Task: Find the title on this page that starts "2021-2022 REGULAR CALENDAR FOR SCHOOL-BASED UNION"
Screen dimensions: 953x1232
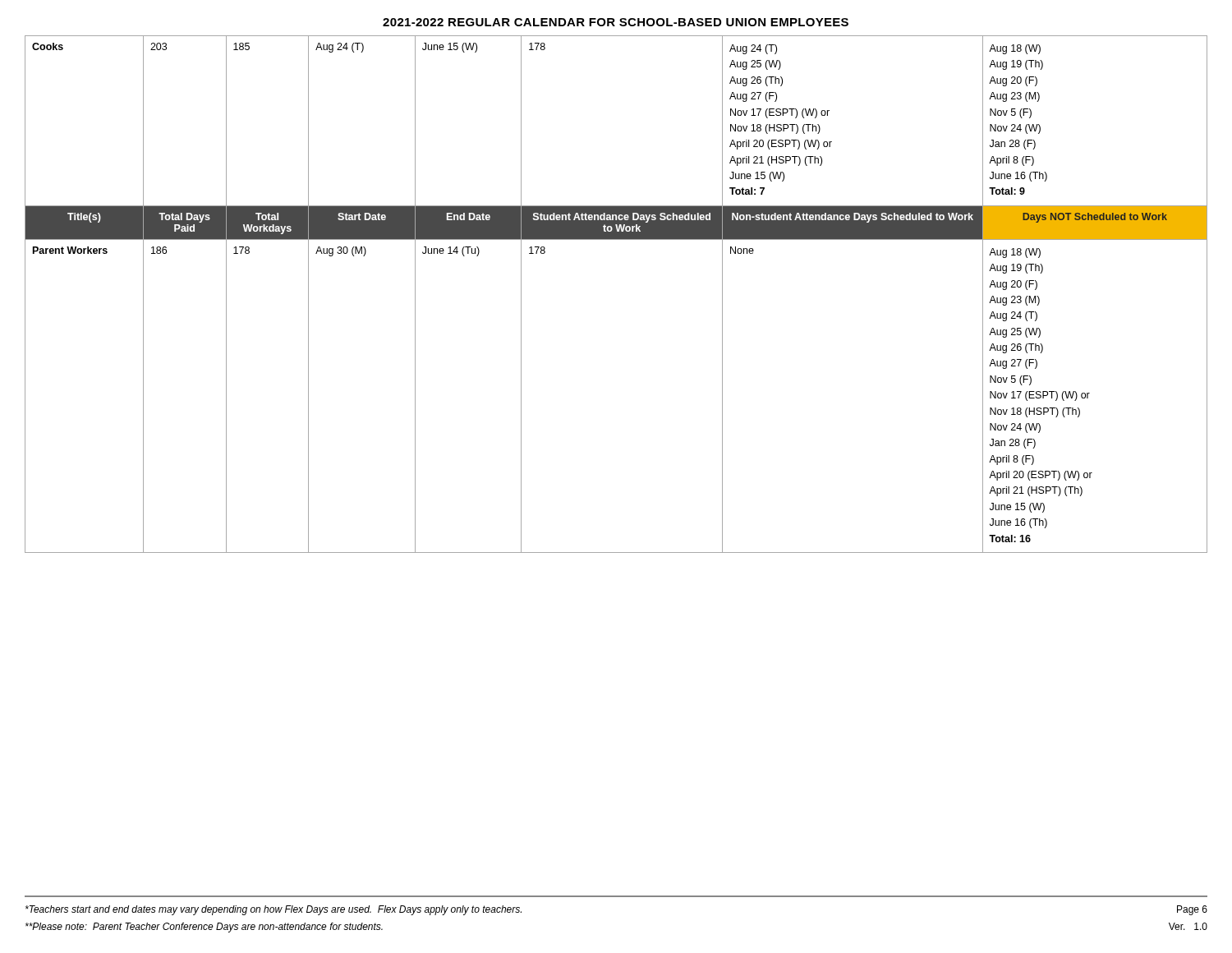Action: (616, 22)
